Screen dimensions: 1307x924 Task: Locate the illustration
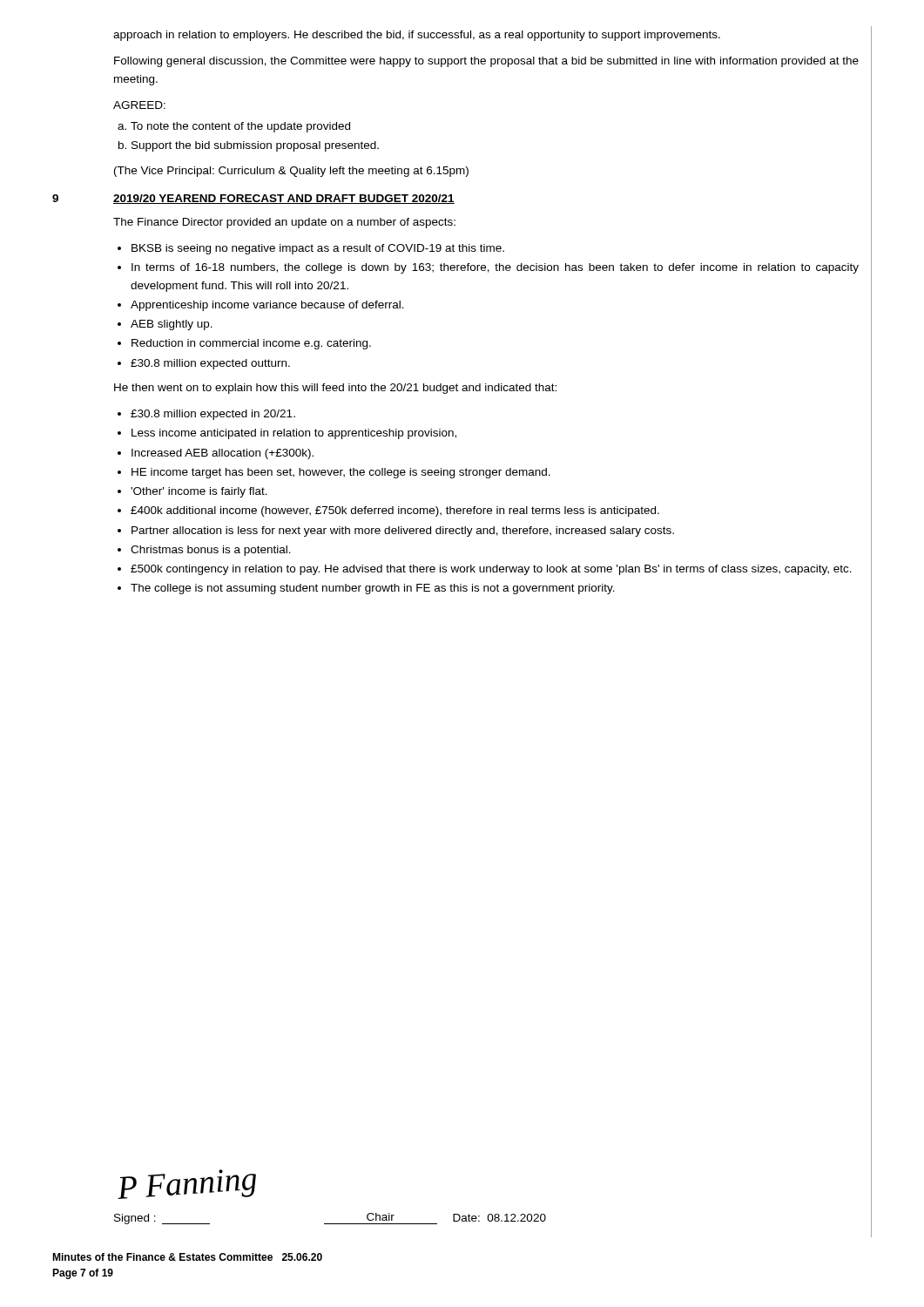[x=462, y=1179]
